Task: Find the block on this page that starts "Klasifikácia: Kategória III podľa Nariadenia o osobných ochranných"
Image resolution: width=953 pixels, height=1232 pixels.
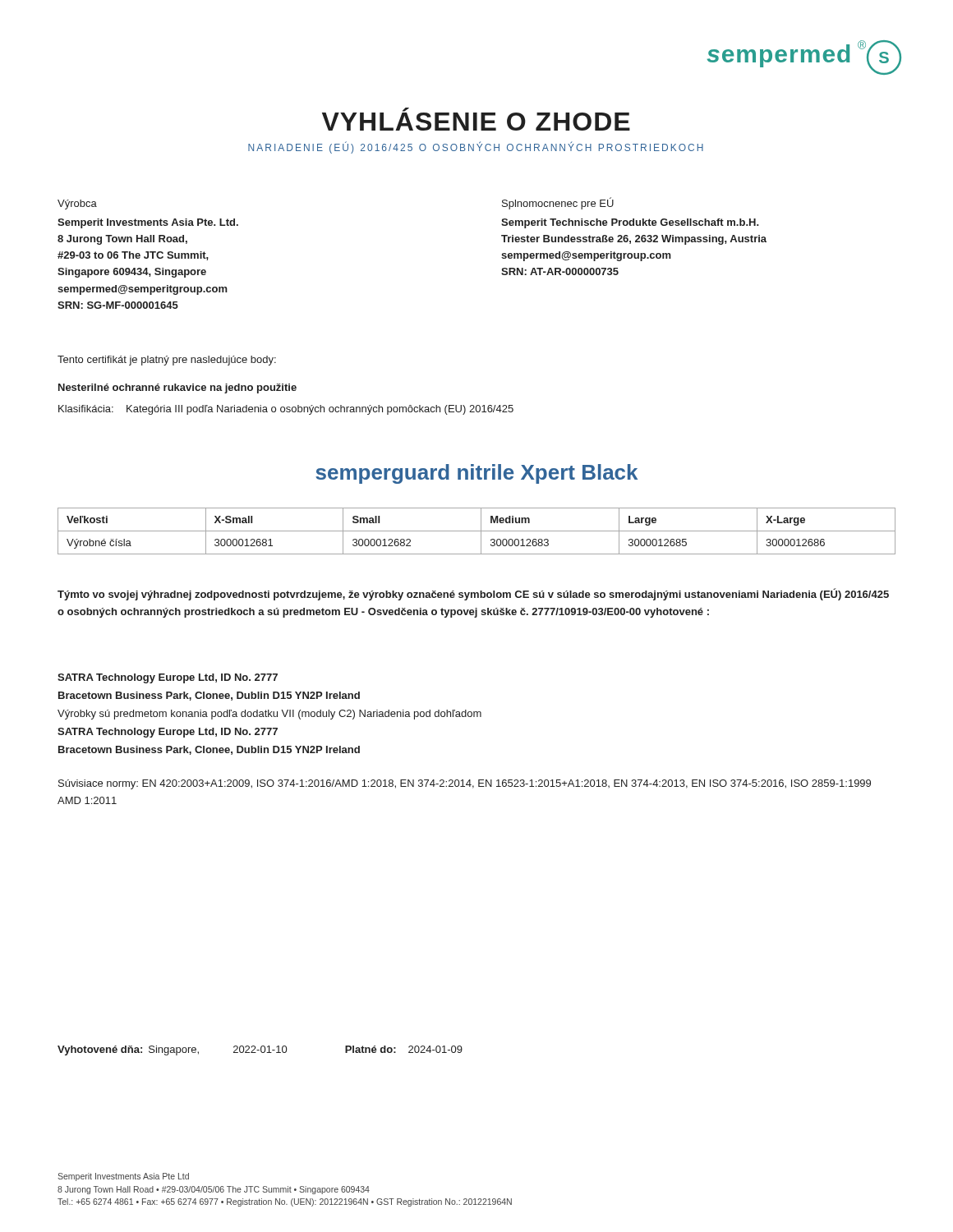Action: [x=286, y=409]
